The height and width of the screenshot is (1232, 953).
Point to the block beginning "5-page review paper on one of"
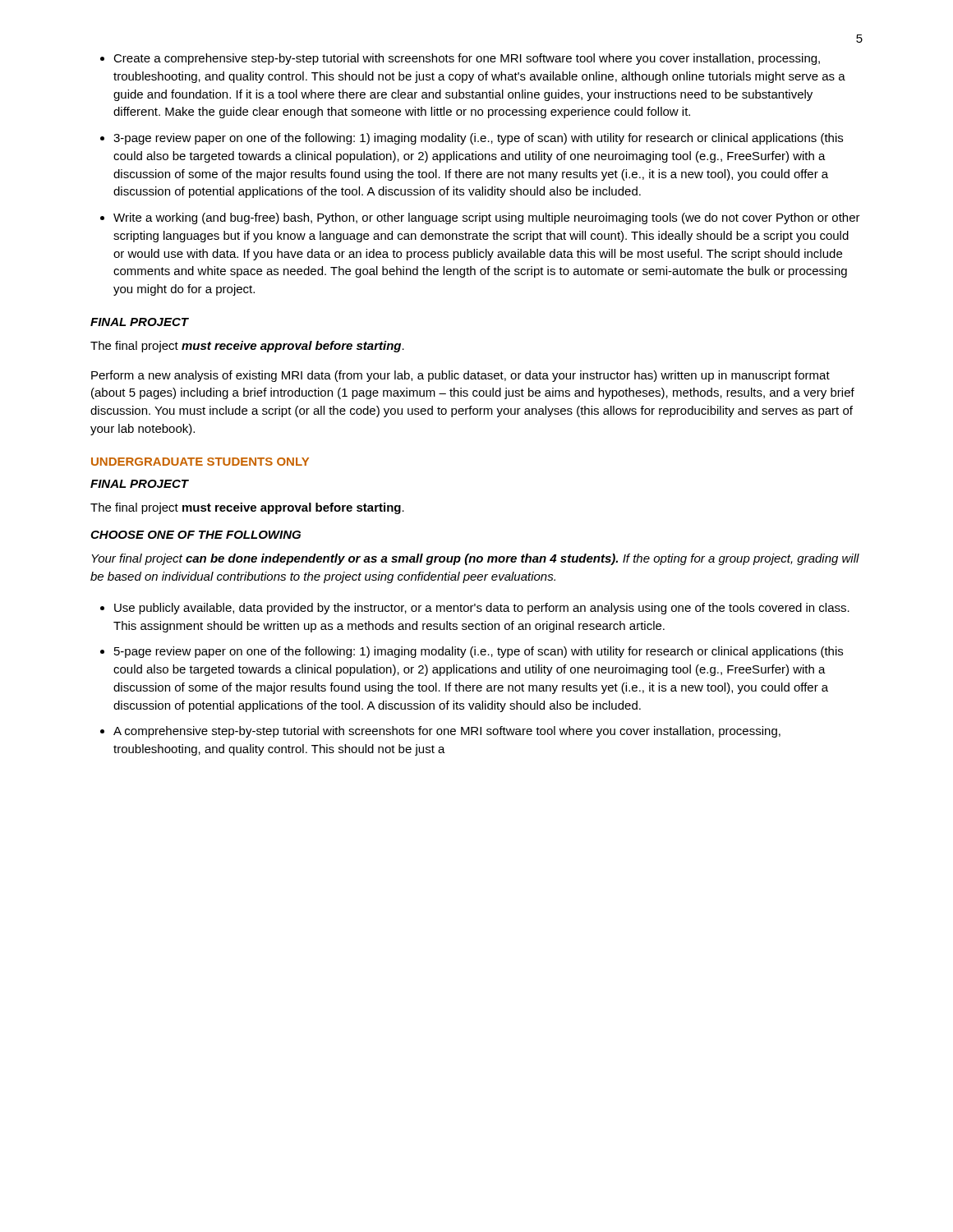tap(478, 678)
